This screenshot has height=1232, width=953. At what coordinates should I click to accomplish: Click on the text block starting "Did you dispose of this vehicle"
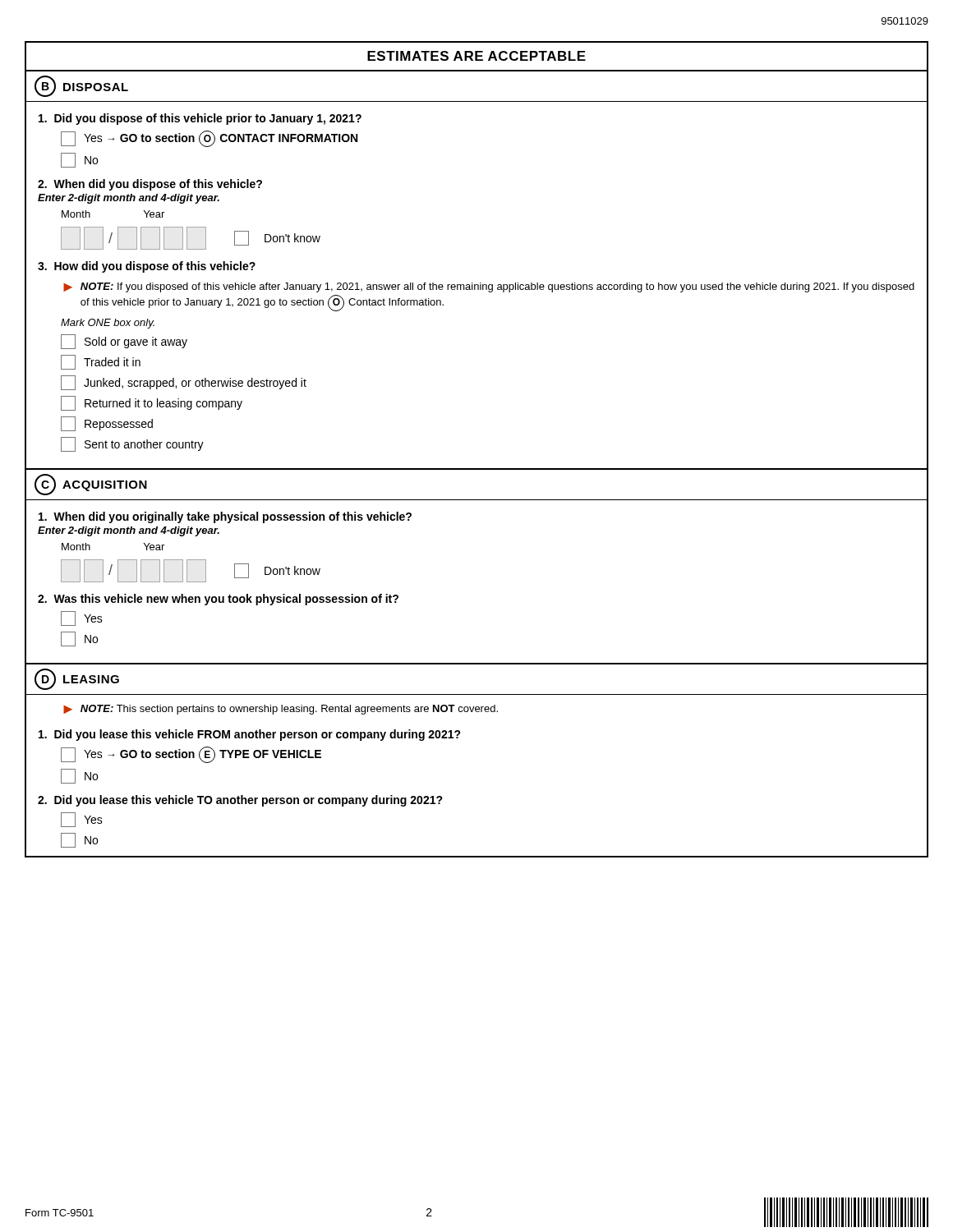point(200,118)
